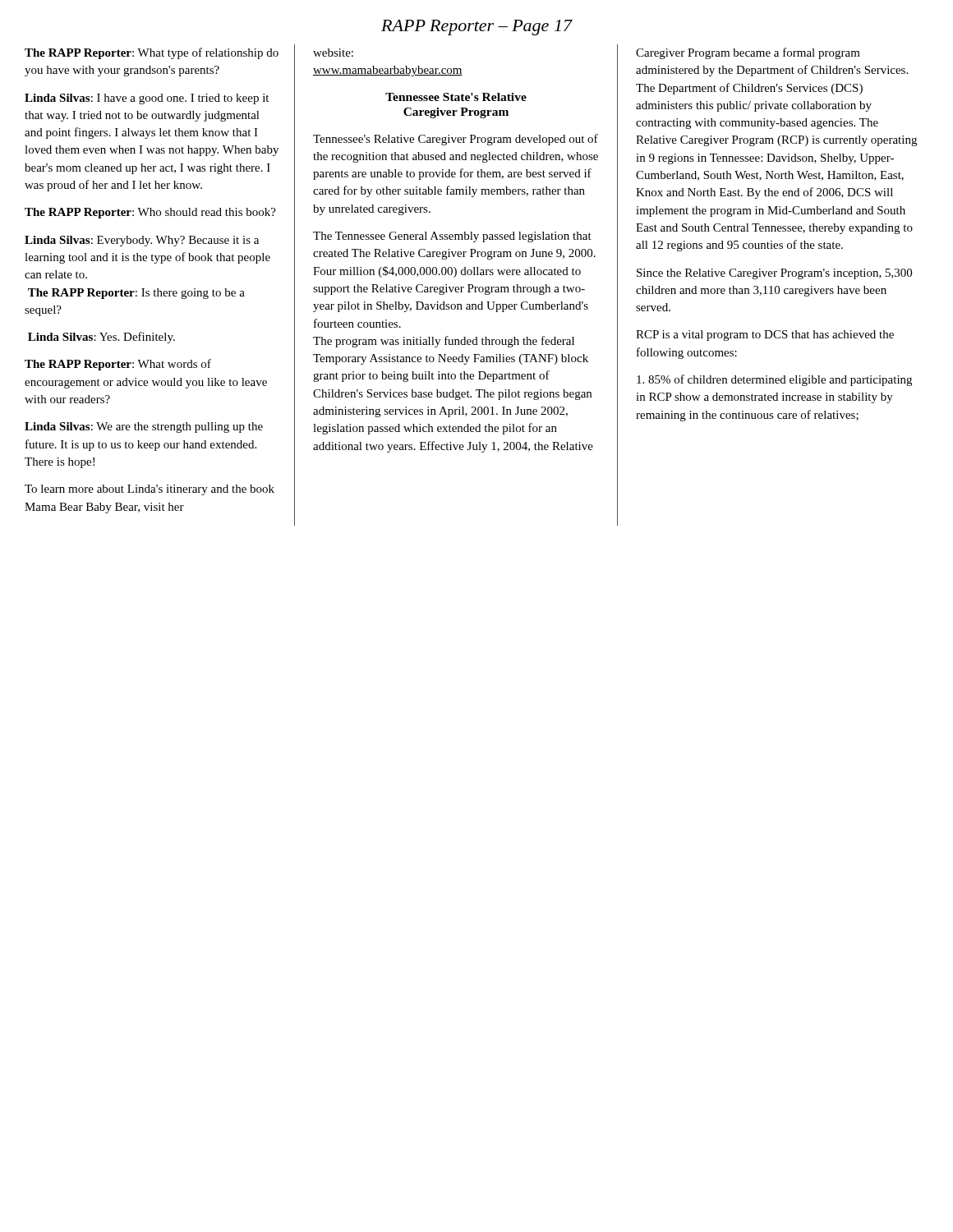The height and width of the screenshot is (1232, 953).
Task: Find the text block that says "Tennessee's Relative Caregiver"
Action: (456, 173)
